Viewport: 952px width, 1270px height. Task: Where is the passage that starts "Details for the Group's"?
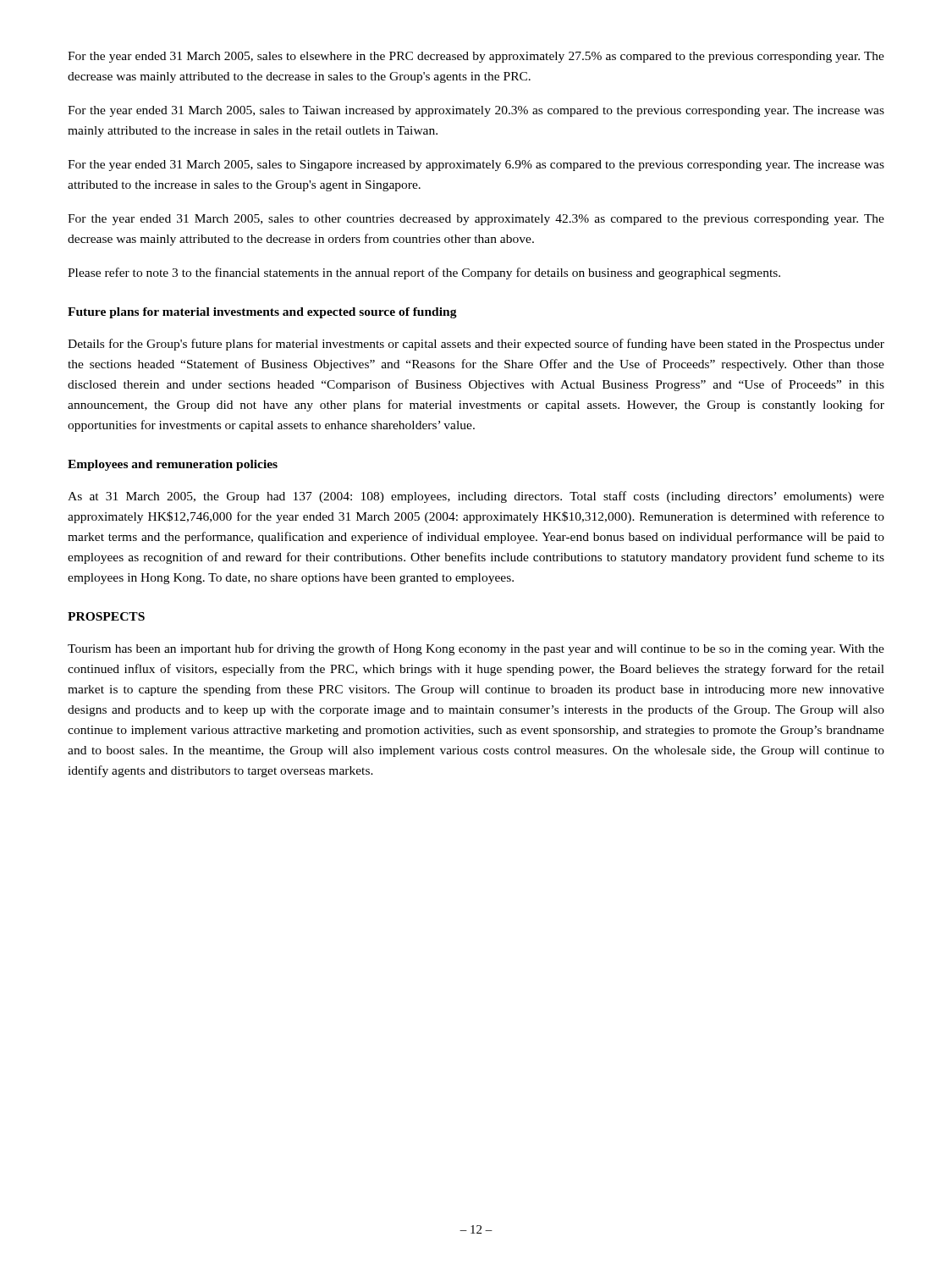coord(476,385)
